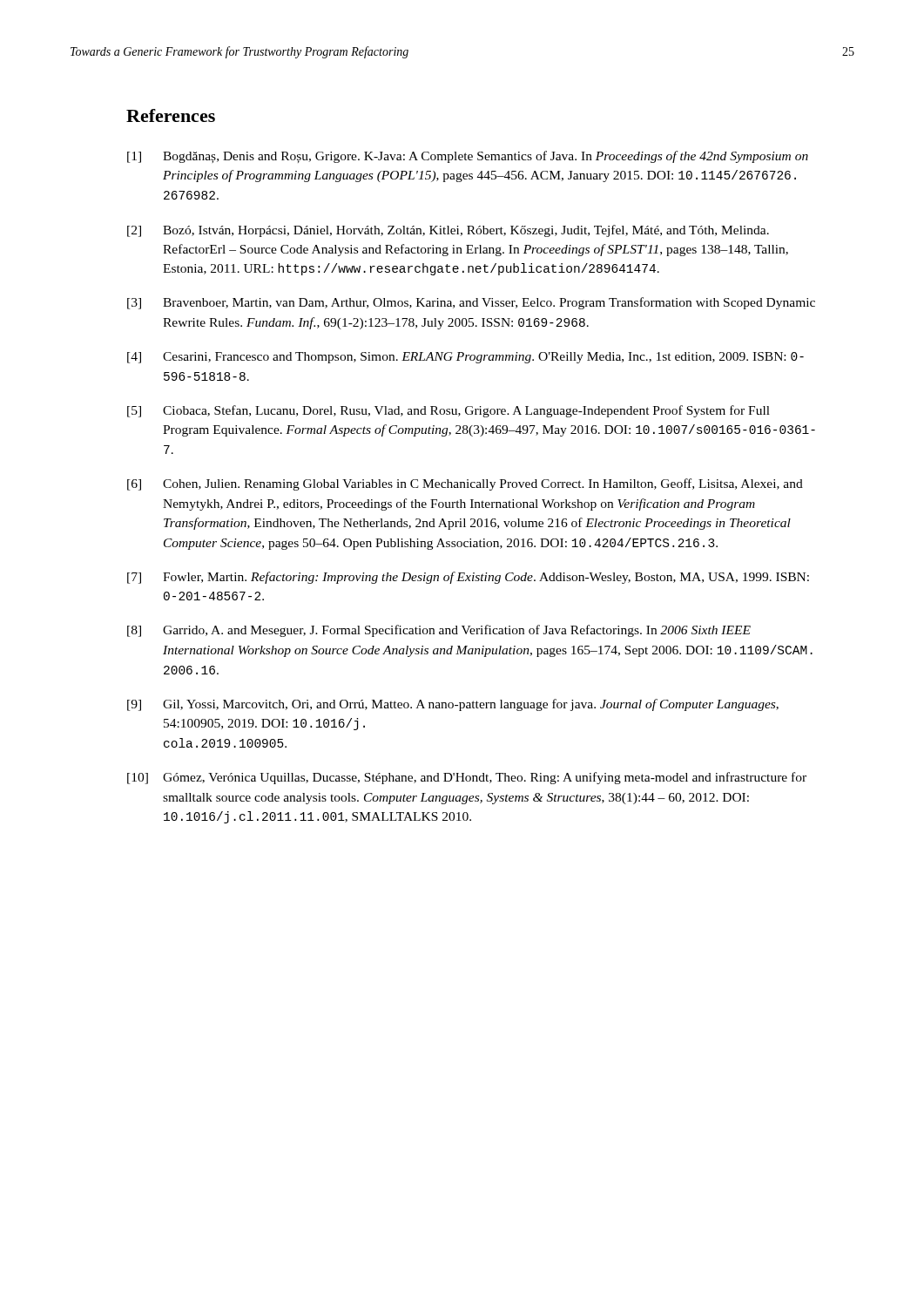Locate the block of text that opens with "[2] Bozó, István, Horpácsi, Dániel, Horváth, Zoltán,"
924x1307 pixels.
473,250
